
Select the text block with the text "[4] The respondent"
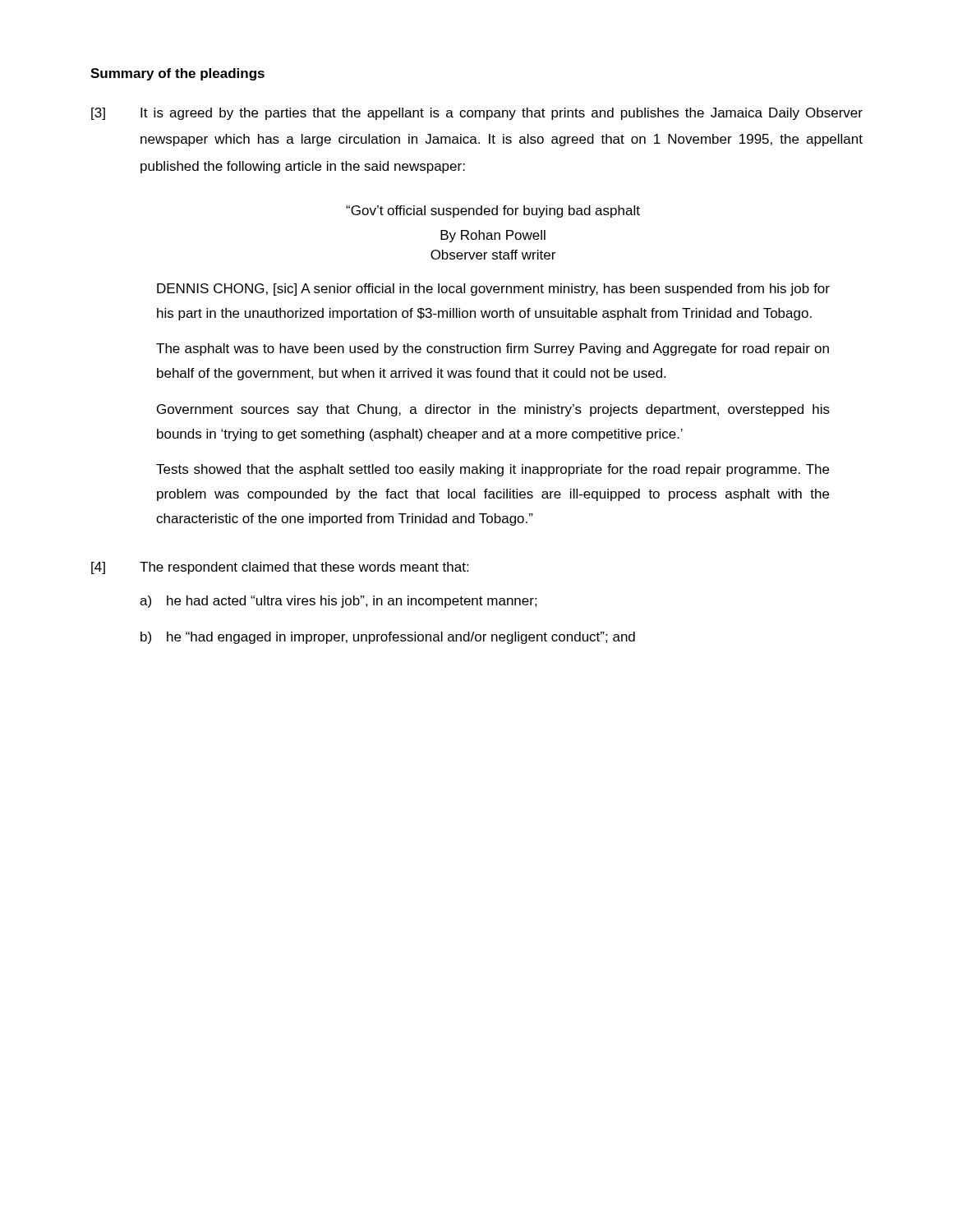pyautogui.click(x=476, y=567)
